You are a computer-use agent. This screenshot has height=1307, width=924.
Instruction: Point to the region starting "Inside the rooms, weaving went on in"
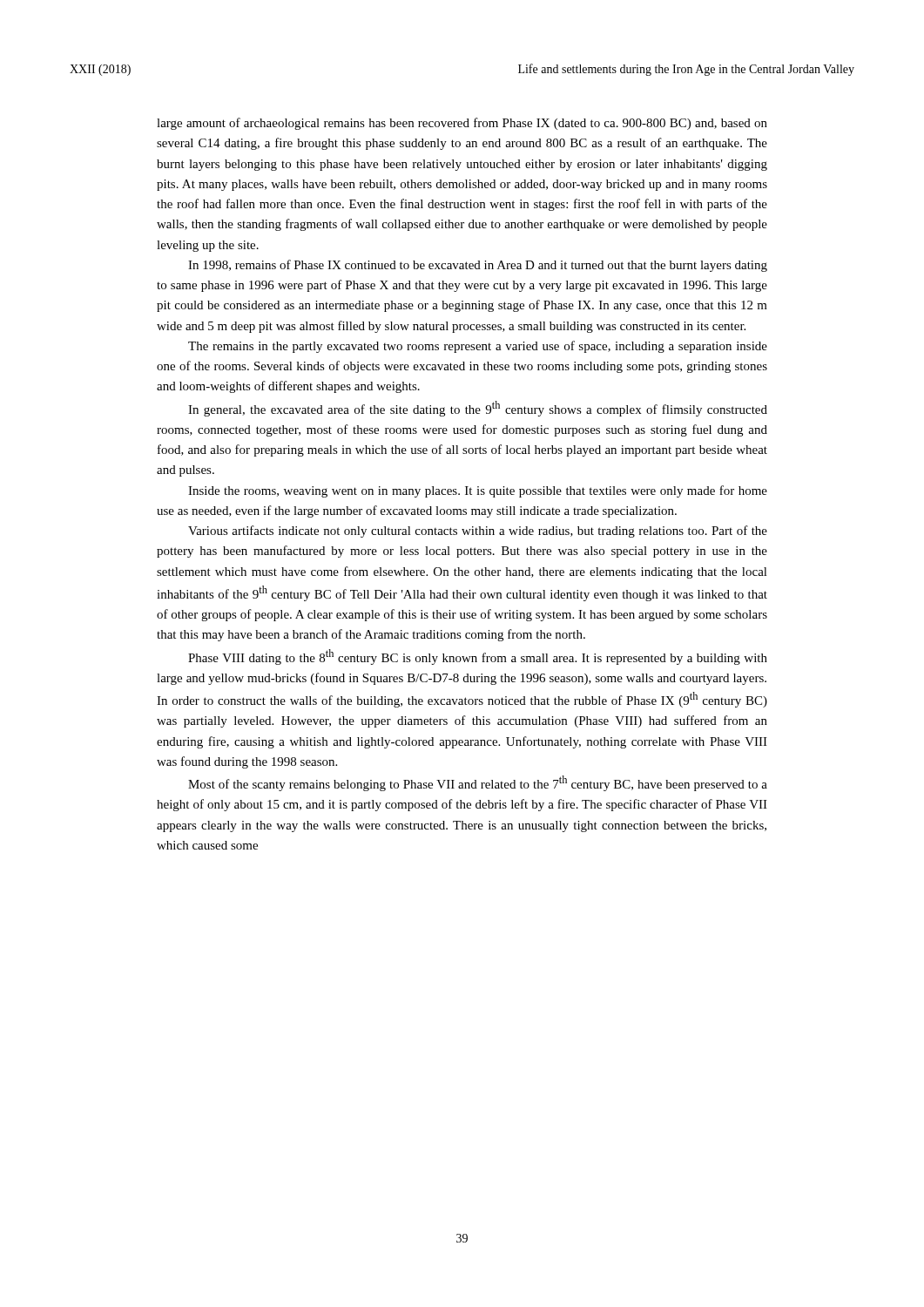click(x=462, y=501)
